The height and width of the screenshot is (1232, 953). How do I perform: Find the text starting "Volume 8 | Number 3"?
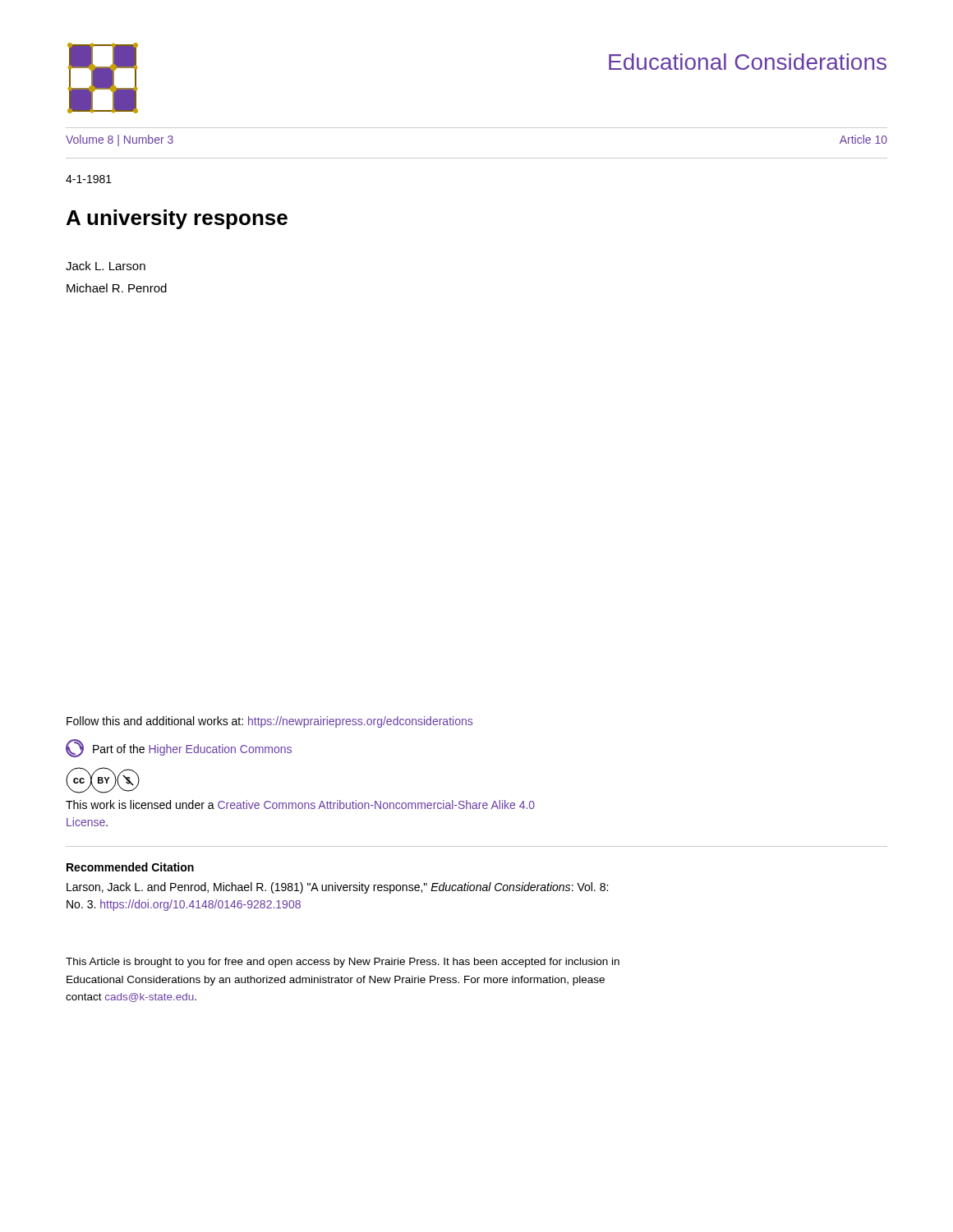pos(120,140)
